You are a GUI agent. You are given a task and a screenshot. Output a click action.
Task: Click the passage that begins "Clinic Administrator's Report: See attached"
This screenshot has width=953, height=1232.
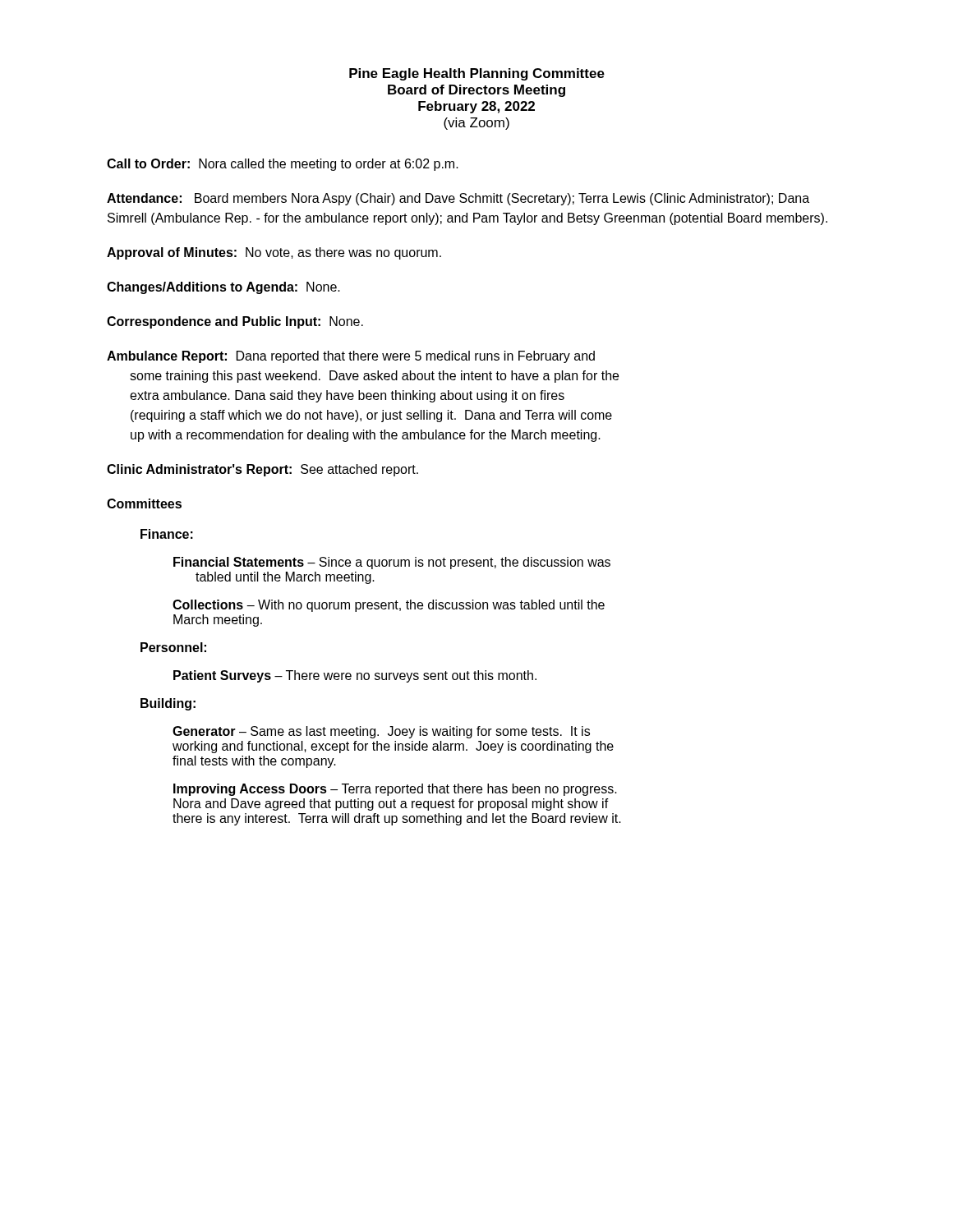tap(262, 470)
